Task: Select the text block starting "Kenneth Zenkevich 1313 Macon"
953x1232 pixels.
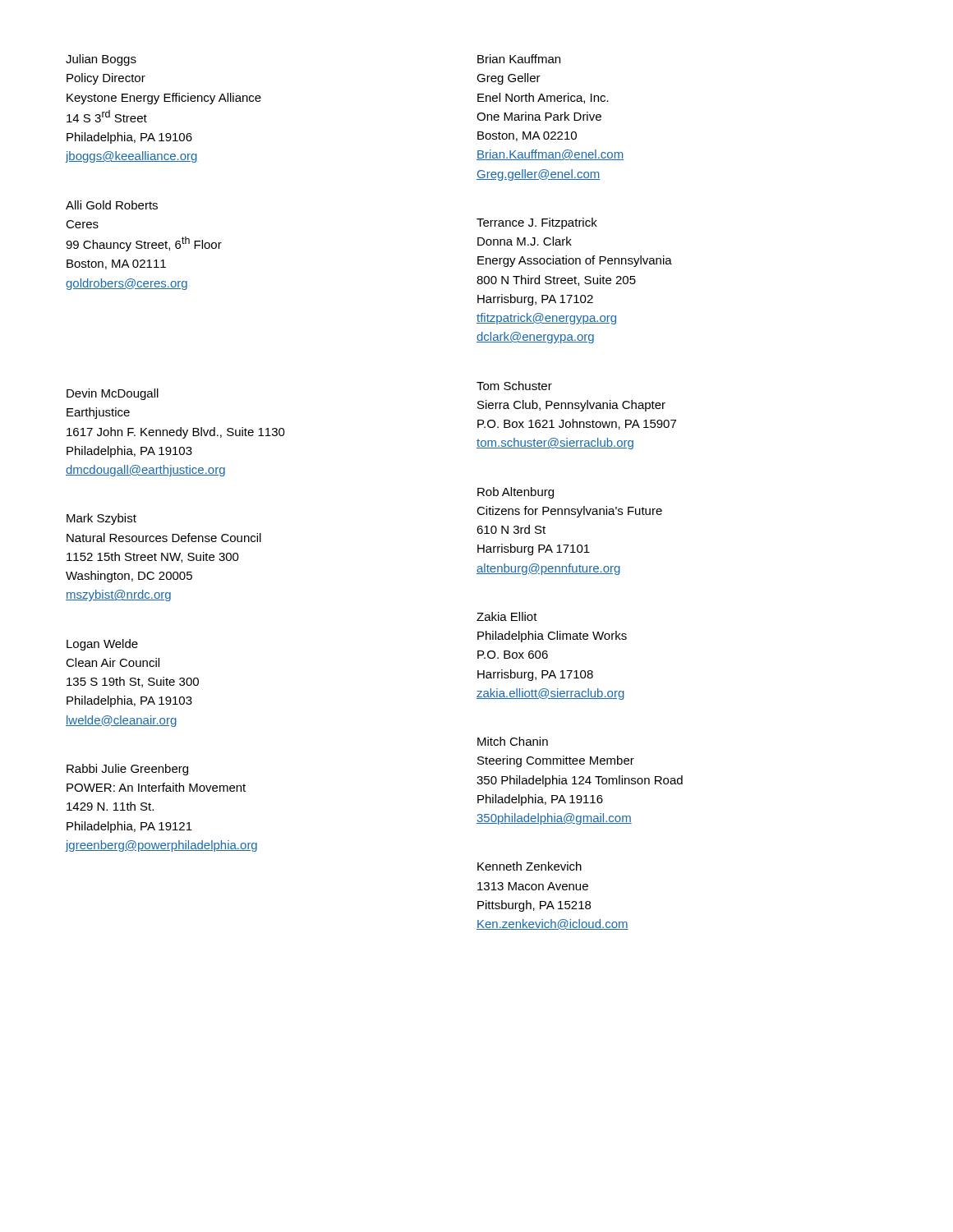Action: [x=529, y=866]
